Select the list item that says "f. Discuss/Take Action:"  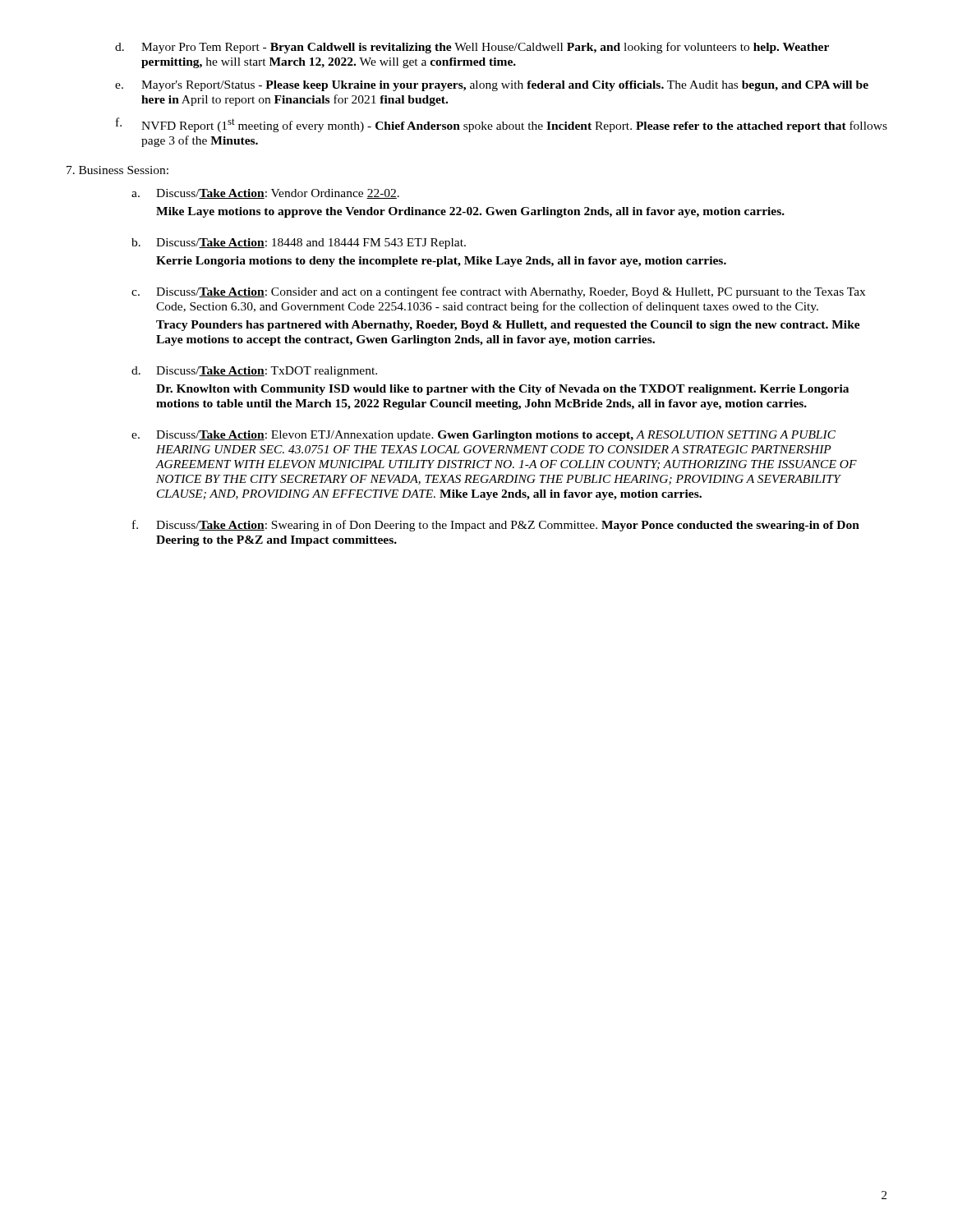509,534
